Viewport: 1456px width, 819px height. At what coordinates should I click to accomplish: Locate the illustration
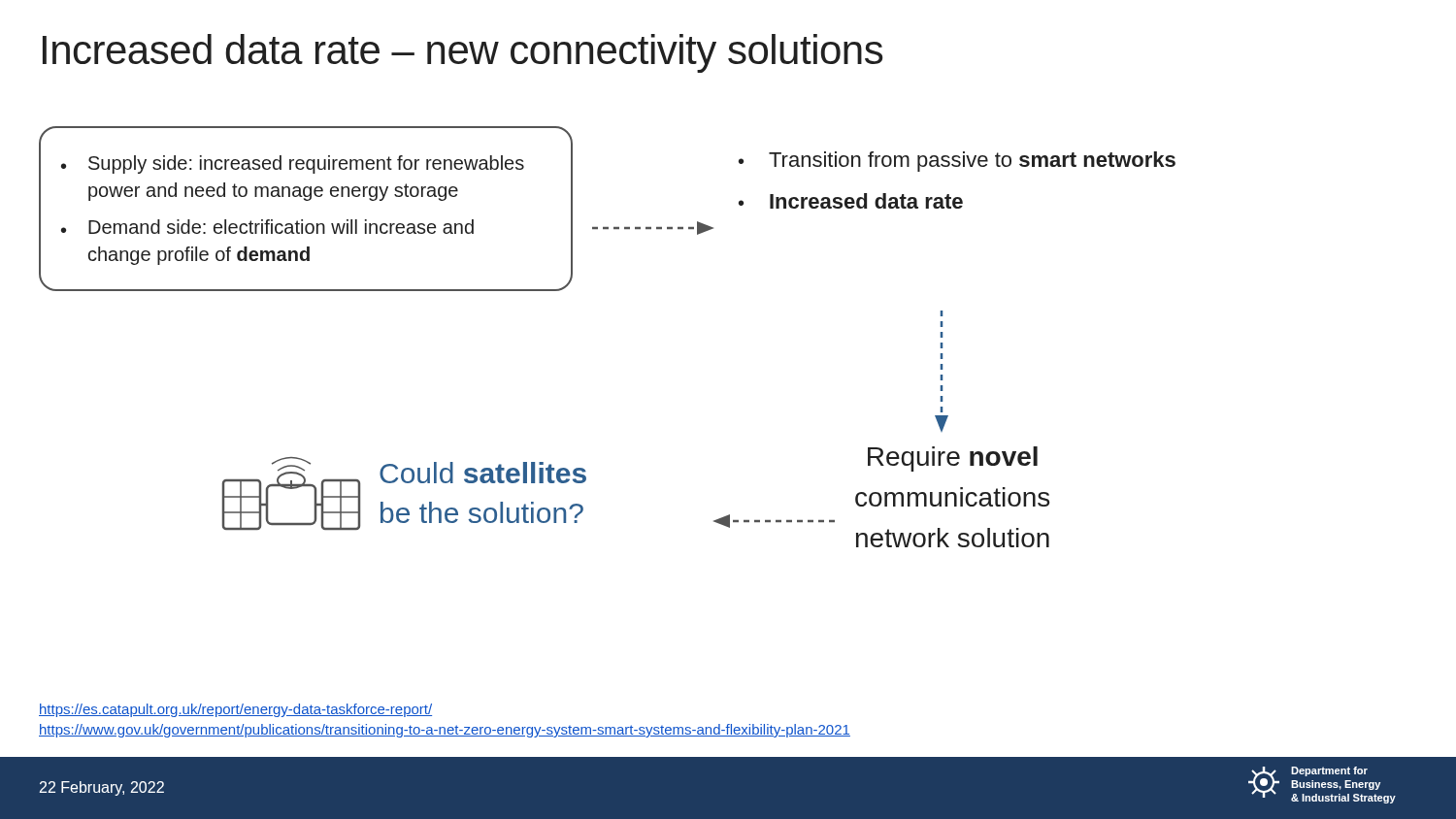coord(291,507)
